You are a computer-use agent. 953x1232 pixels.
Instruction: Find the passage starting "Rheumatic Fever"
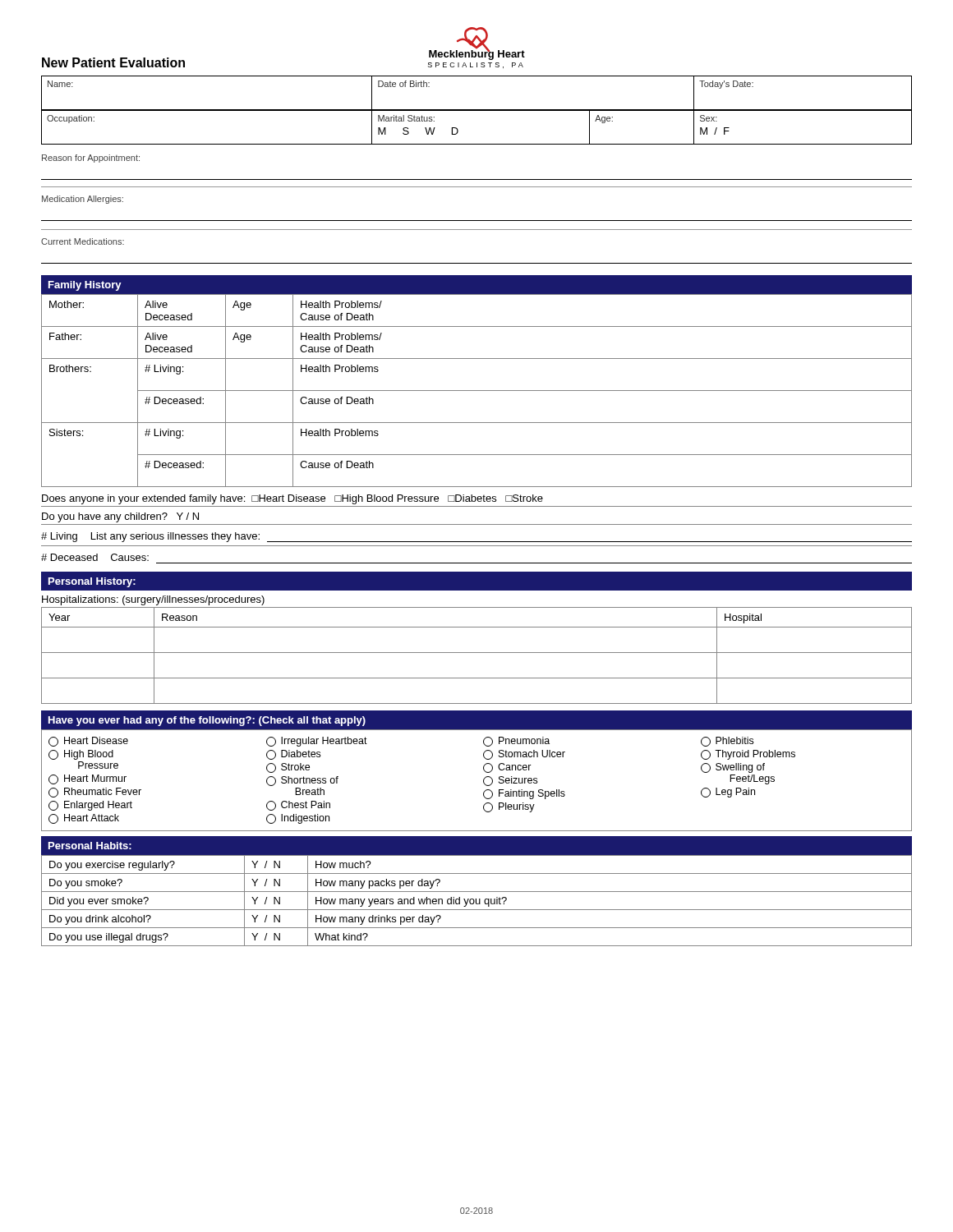click(x=95, y=792)
